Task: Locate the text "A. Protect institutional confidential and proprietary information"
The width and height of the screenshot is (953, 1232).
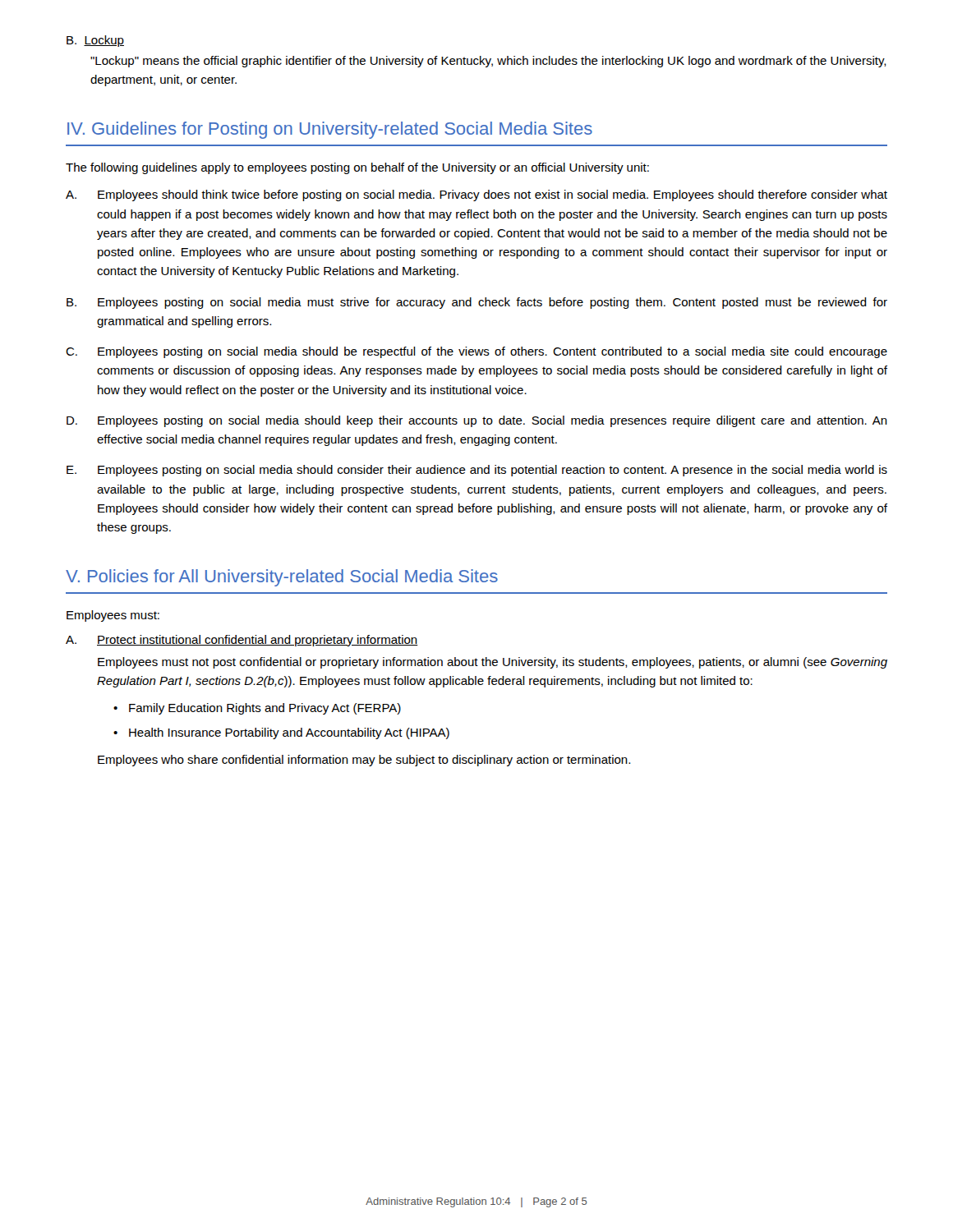Action: (242, 641)
